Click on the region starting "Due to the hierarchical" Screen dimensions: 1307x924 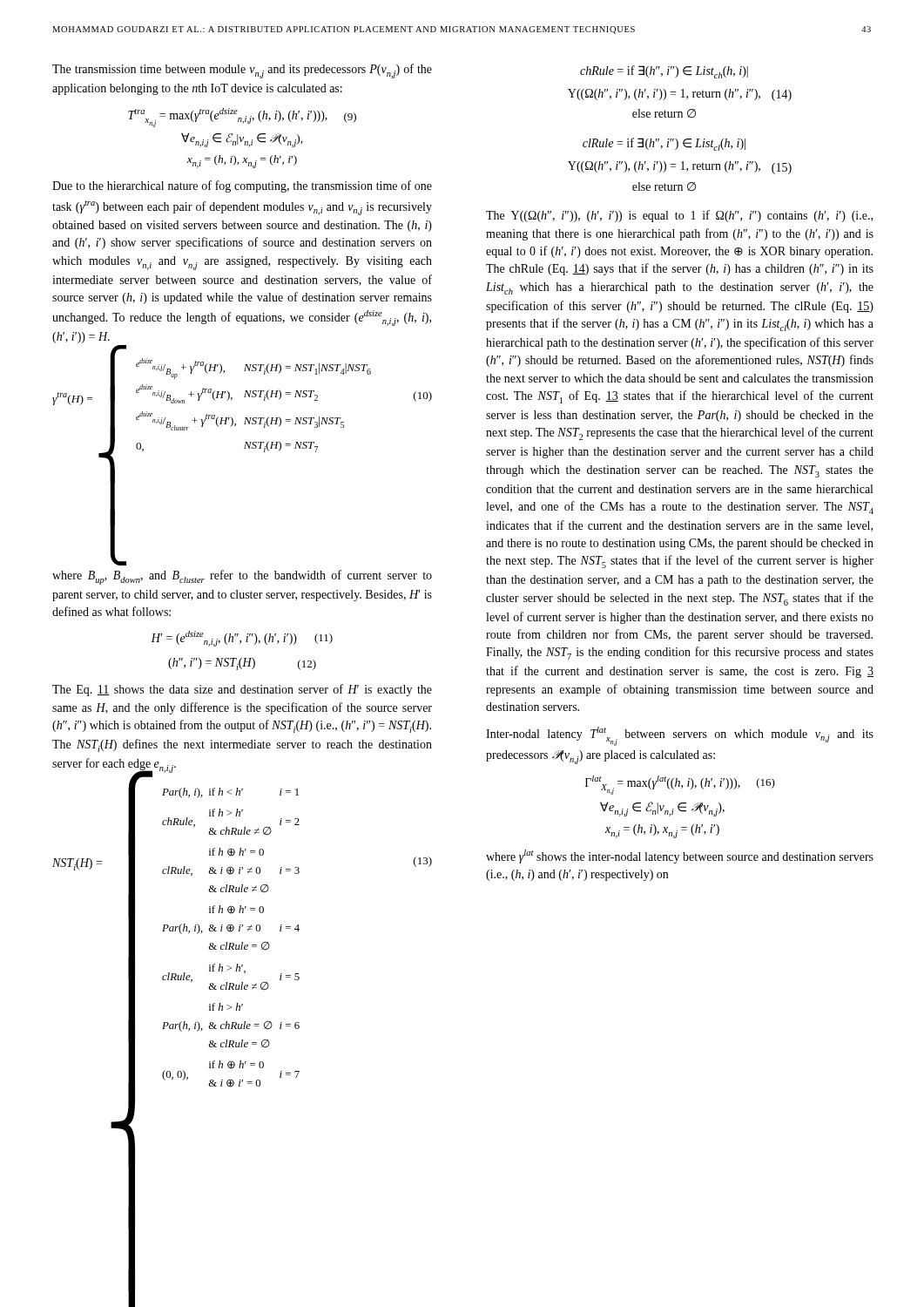click(242, 262)
